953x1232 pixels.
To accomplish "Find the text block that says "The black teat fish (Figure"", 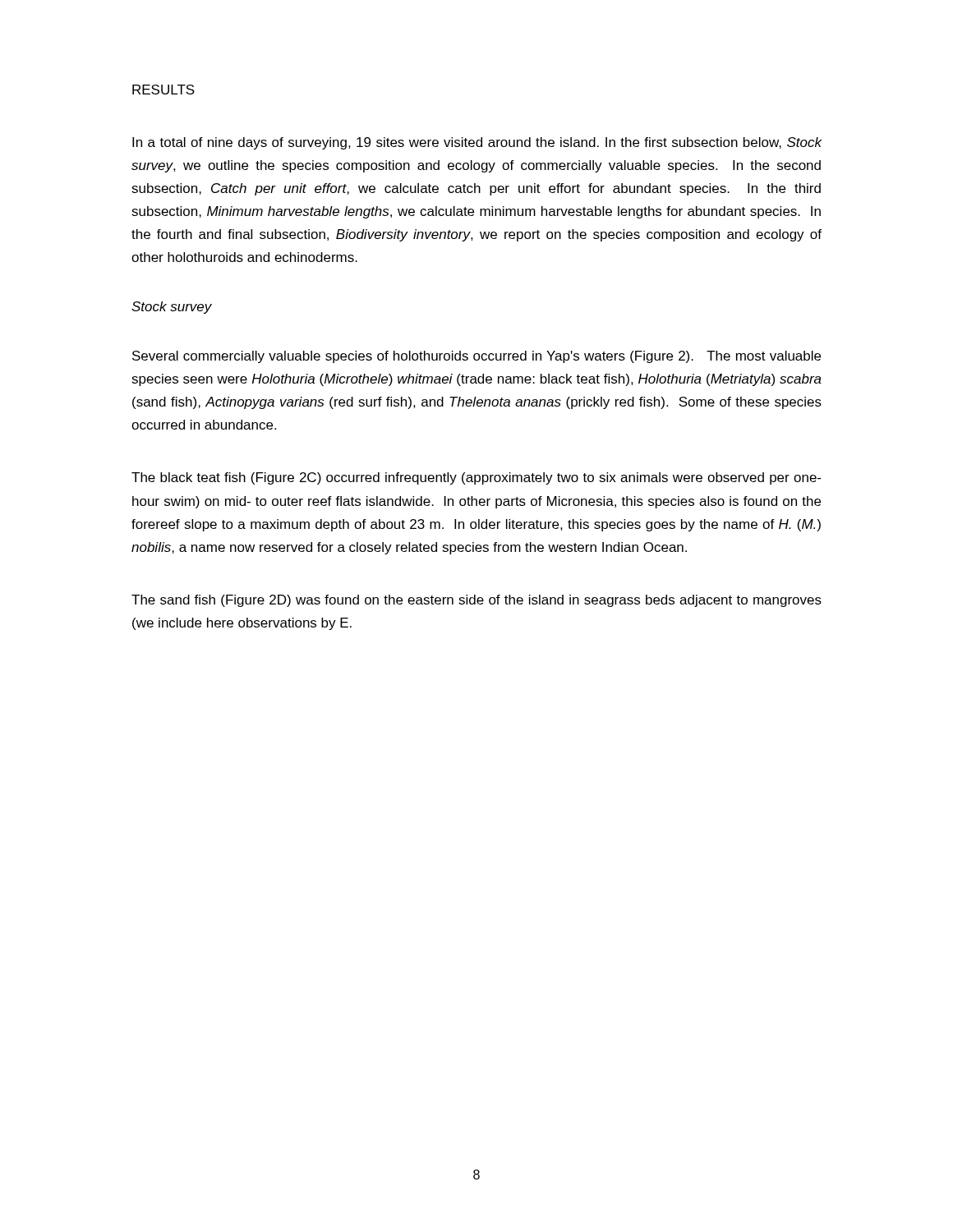I will [476, 513].
